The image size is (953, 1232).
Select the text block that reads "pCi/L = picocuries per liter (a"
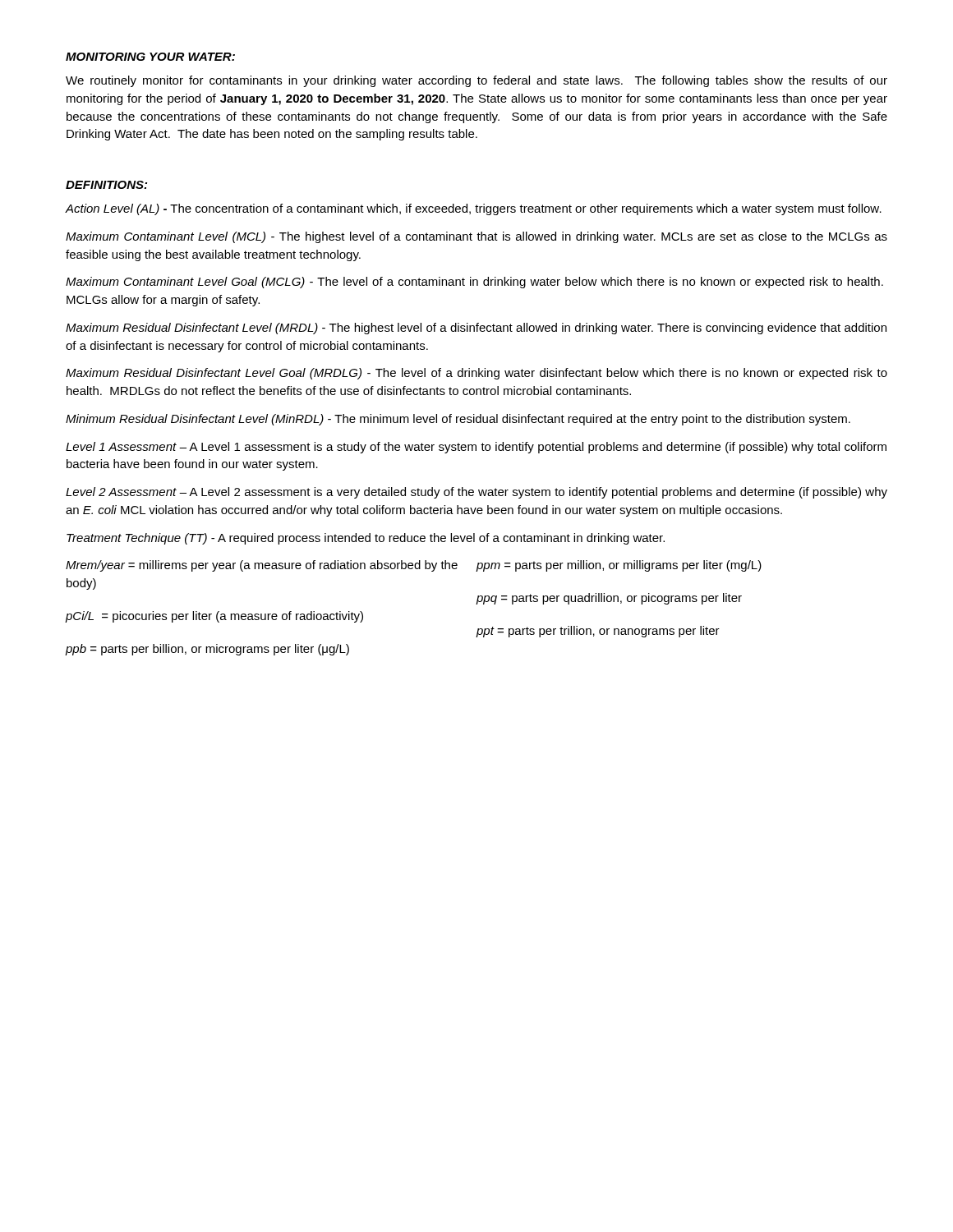click(x=215, y=615)
